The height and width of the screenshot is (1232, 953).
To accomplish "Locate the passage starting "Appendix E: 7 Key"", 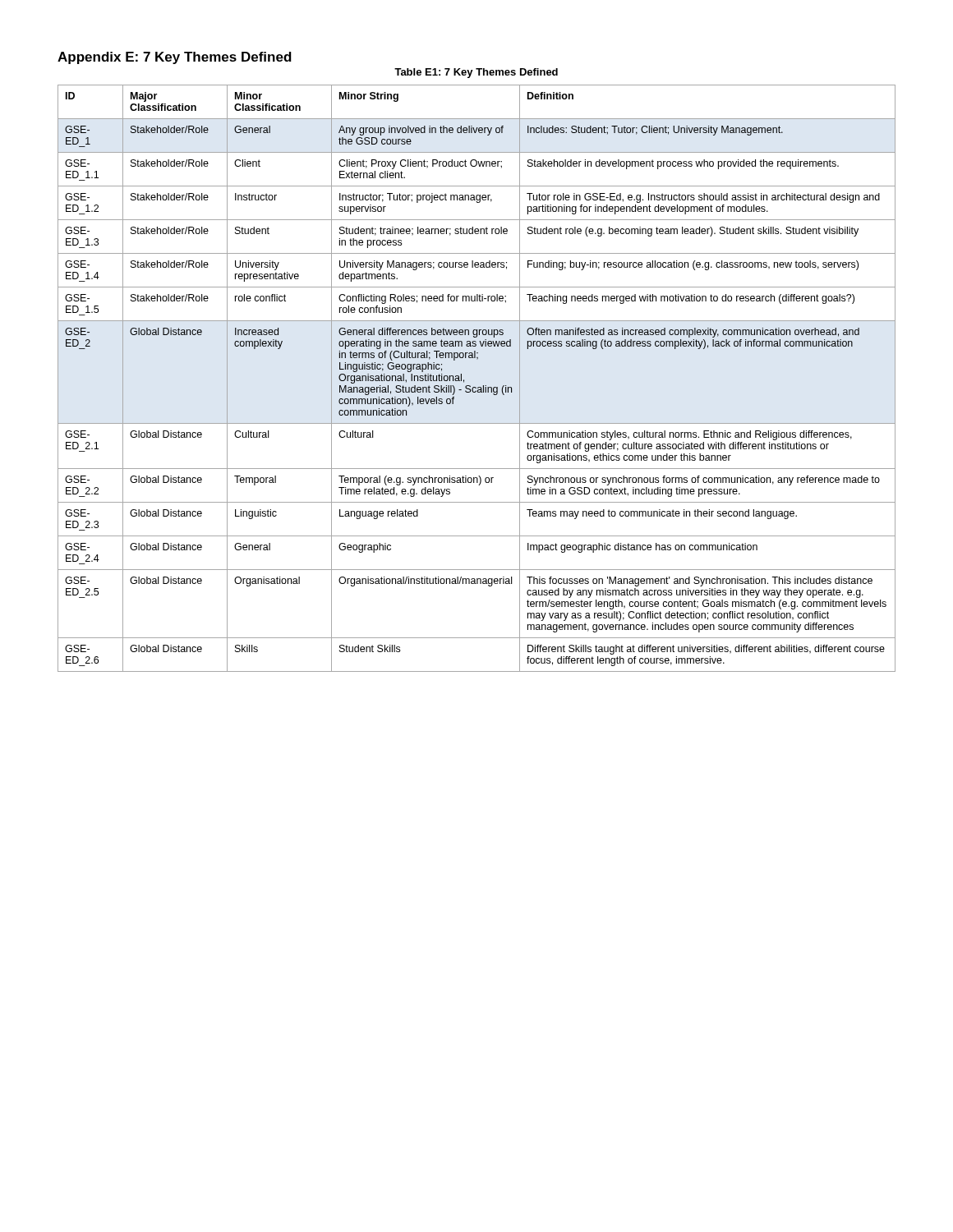I will 175,57.
